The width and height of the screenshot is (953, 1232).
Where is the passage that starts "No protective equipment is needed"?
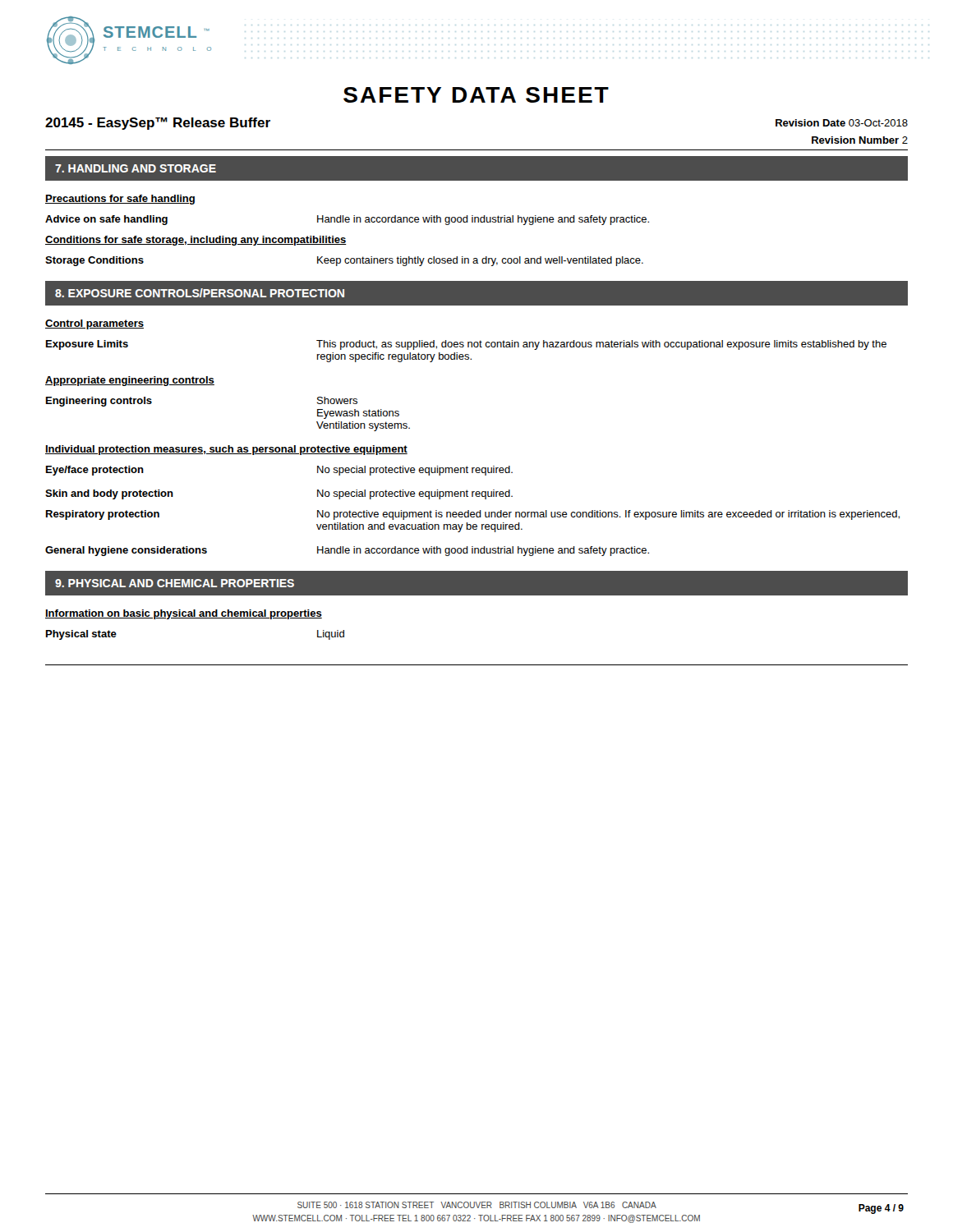tap(608, 520)
